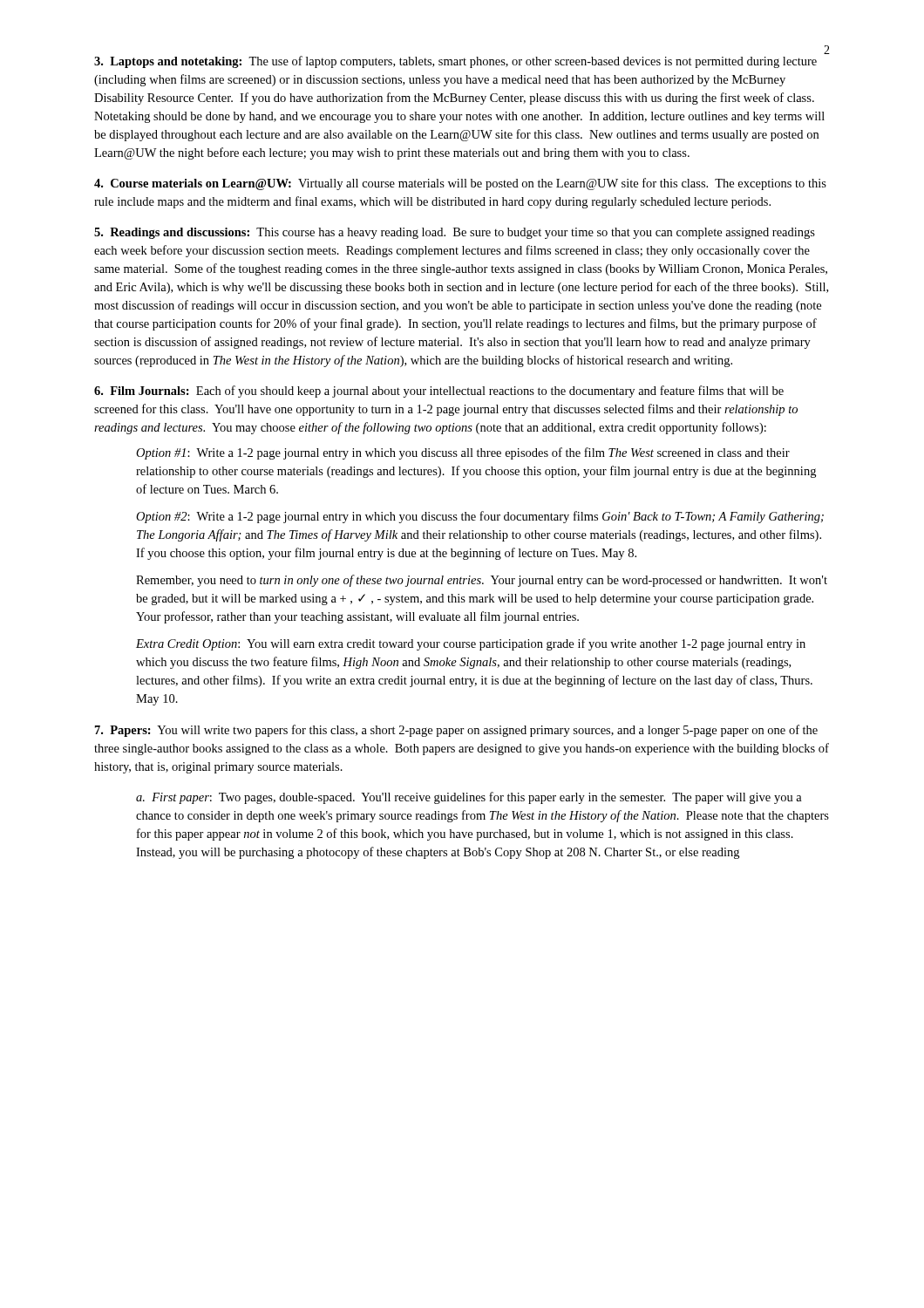Image resolution: width=924 pixels, height=1308 pixels.
Task: Find the block on this page that starts "Papers: You will"
Action: coord(461,748)
